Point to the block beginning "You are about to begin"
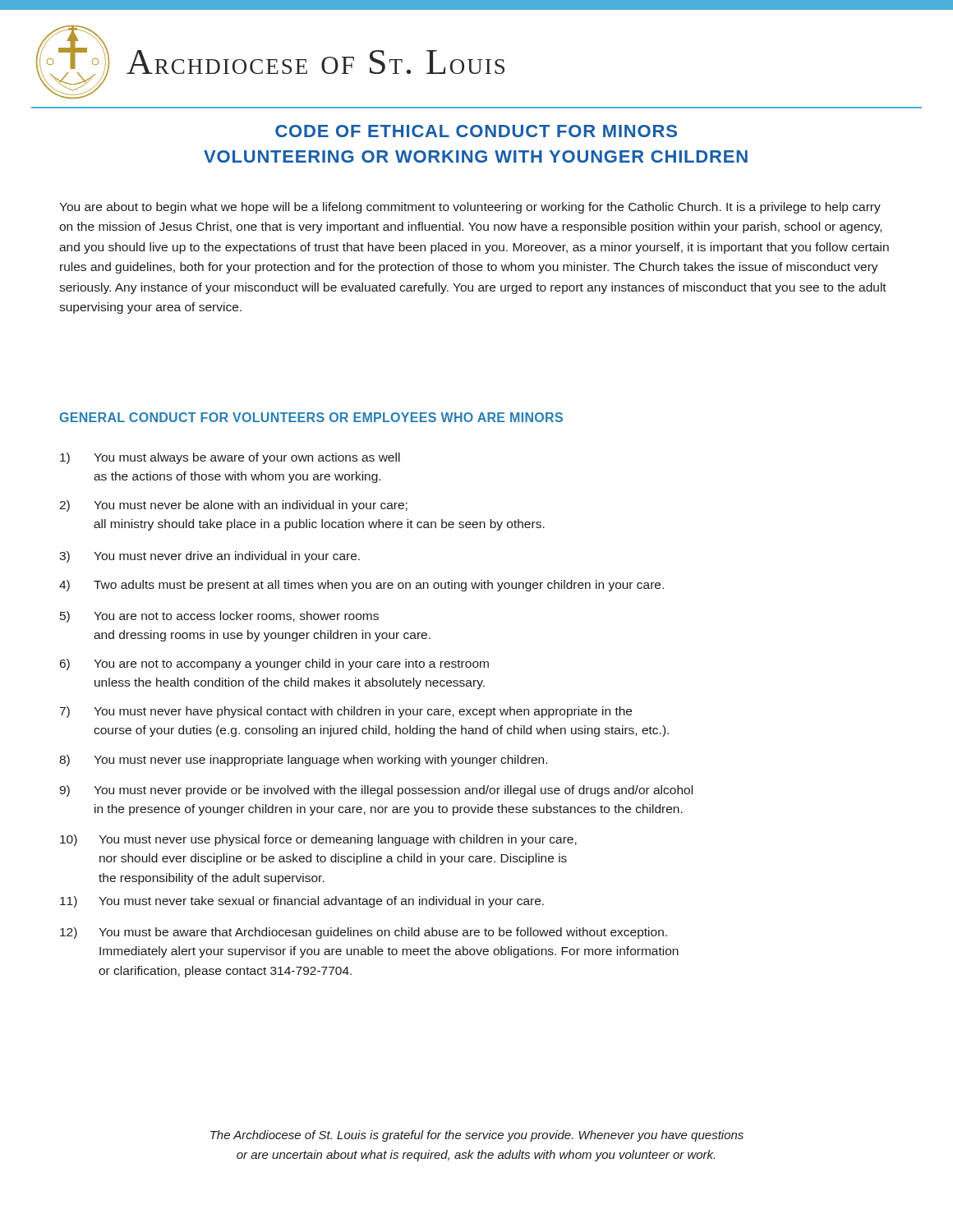Image resolution: width=953 pixels, height=1232 pixels. [474, 257]
